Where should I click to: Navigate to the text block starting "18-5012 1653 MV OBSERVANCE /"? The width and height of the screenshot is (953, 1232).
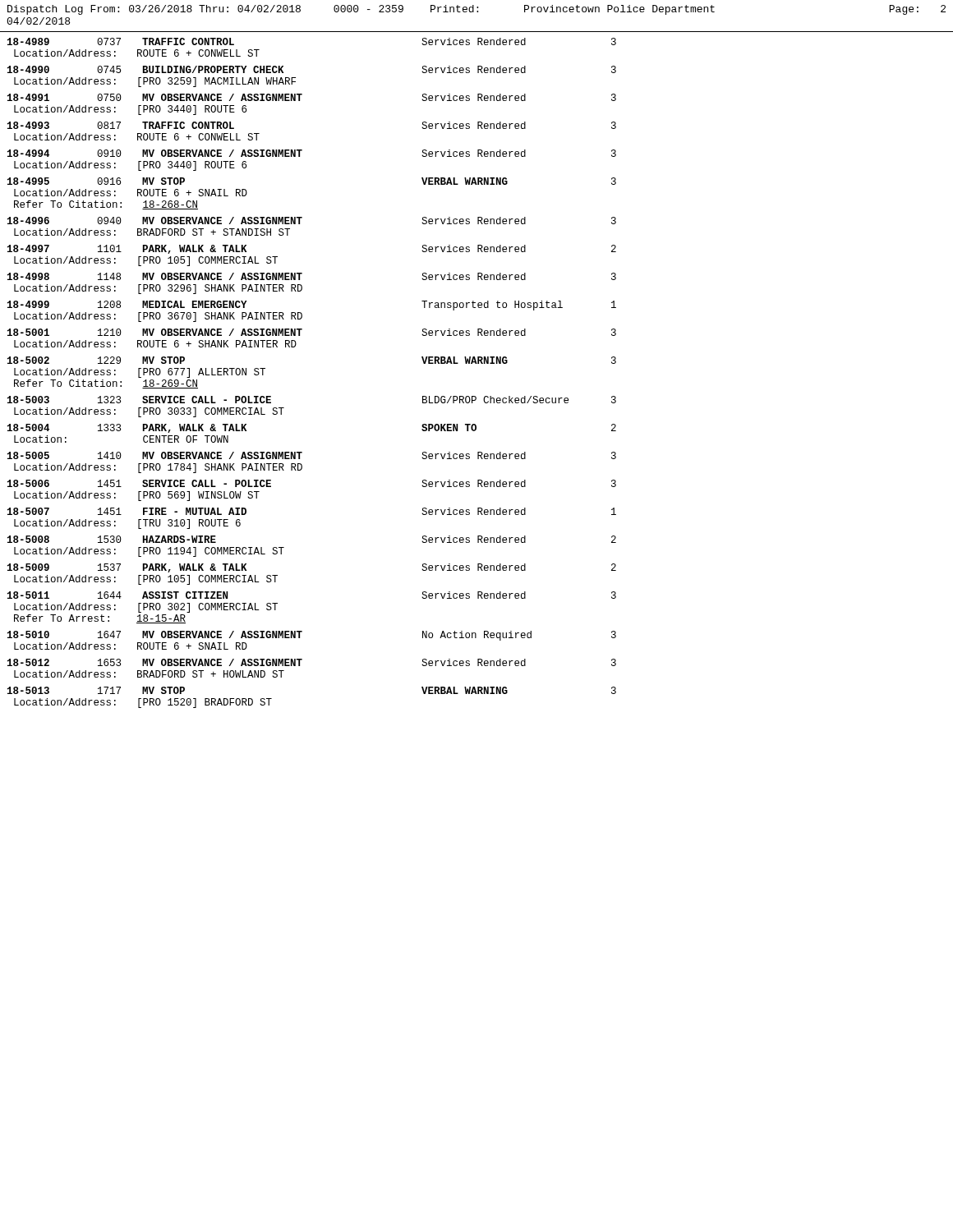coord(476,669)
